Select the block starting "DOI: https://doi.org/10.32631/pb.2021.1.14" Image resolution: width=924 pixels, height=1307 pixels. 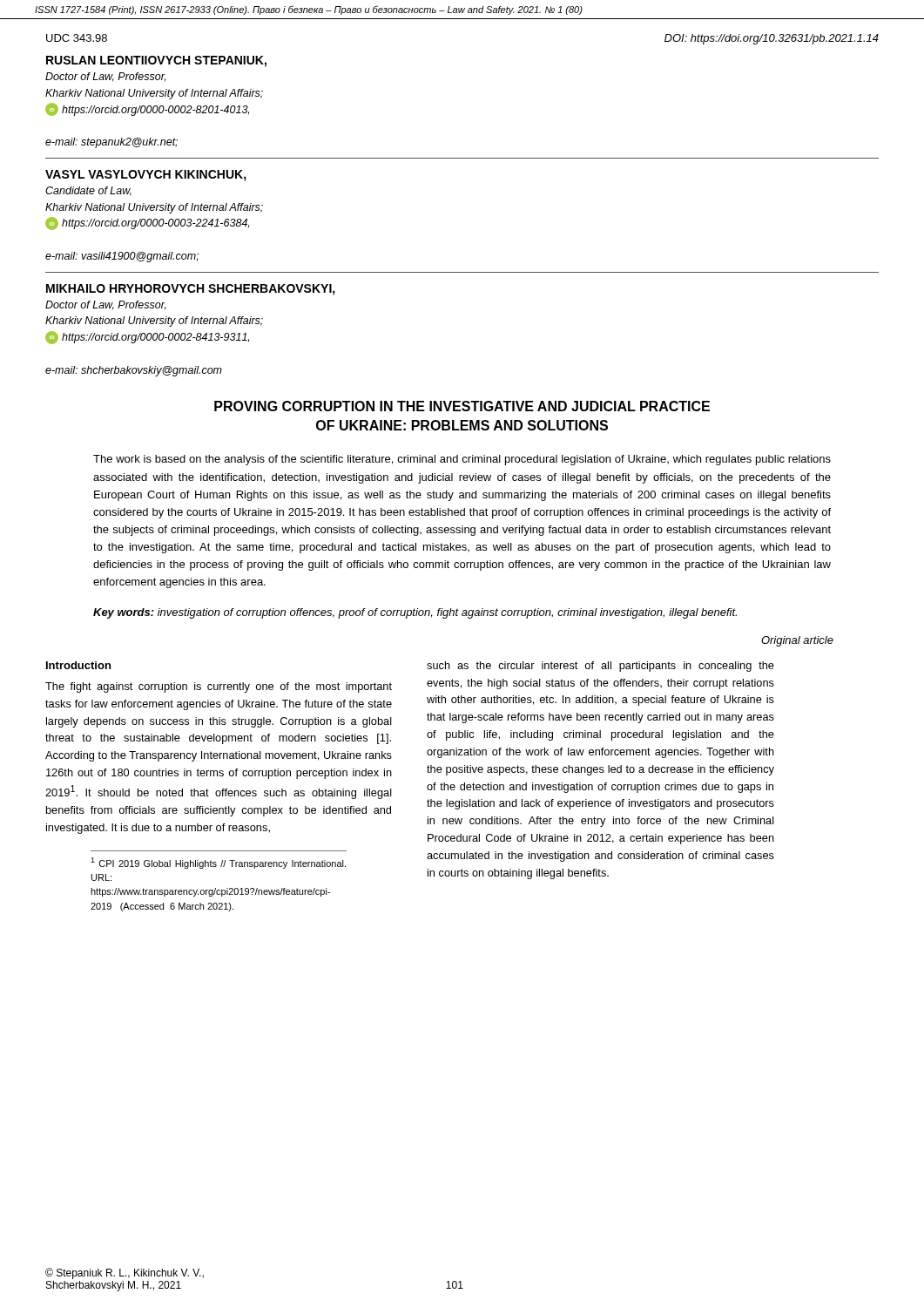pyautogui.click(x=771, y=38)
